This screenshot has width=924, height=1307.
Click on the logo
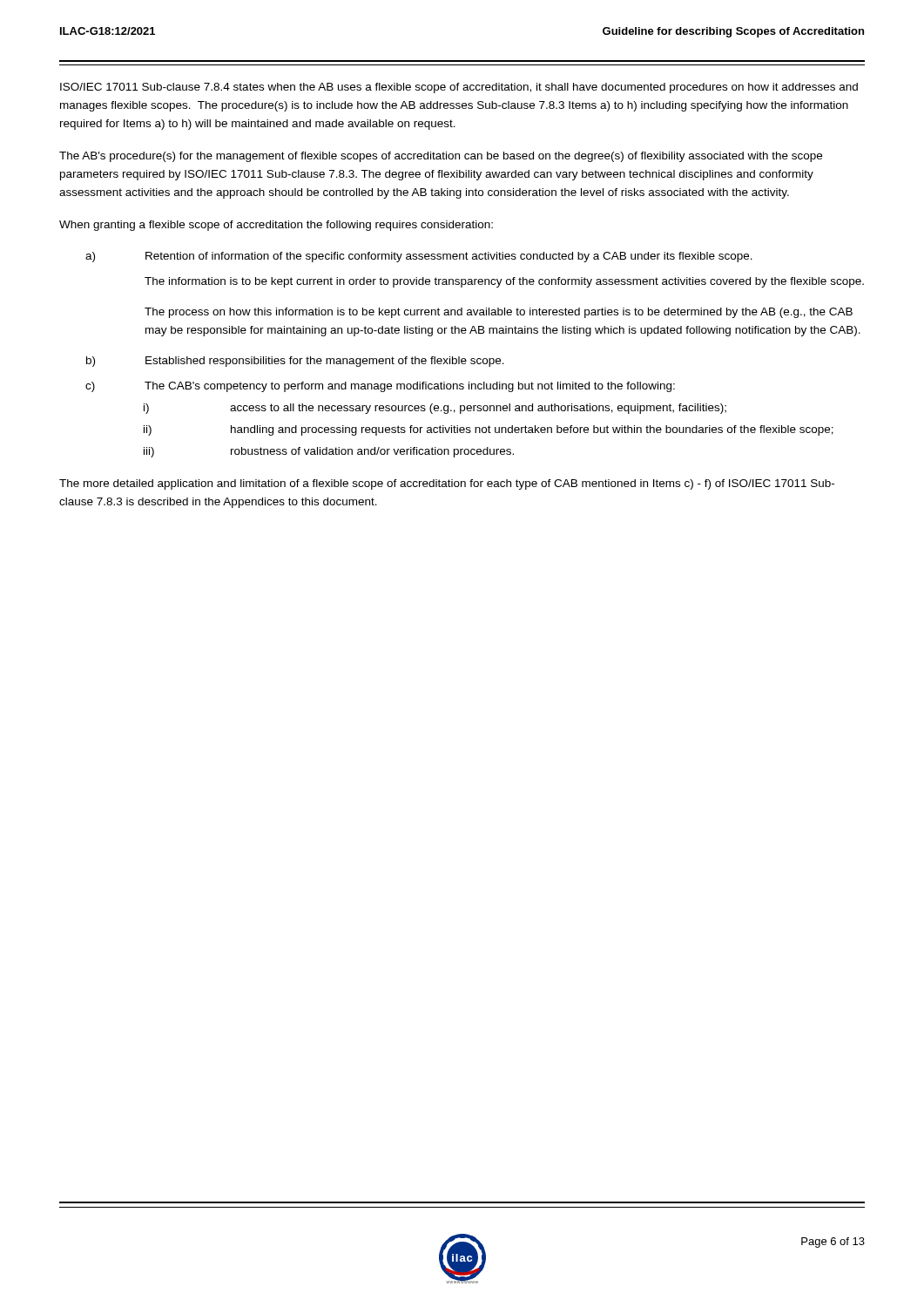tap(462, 1261)
